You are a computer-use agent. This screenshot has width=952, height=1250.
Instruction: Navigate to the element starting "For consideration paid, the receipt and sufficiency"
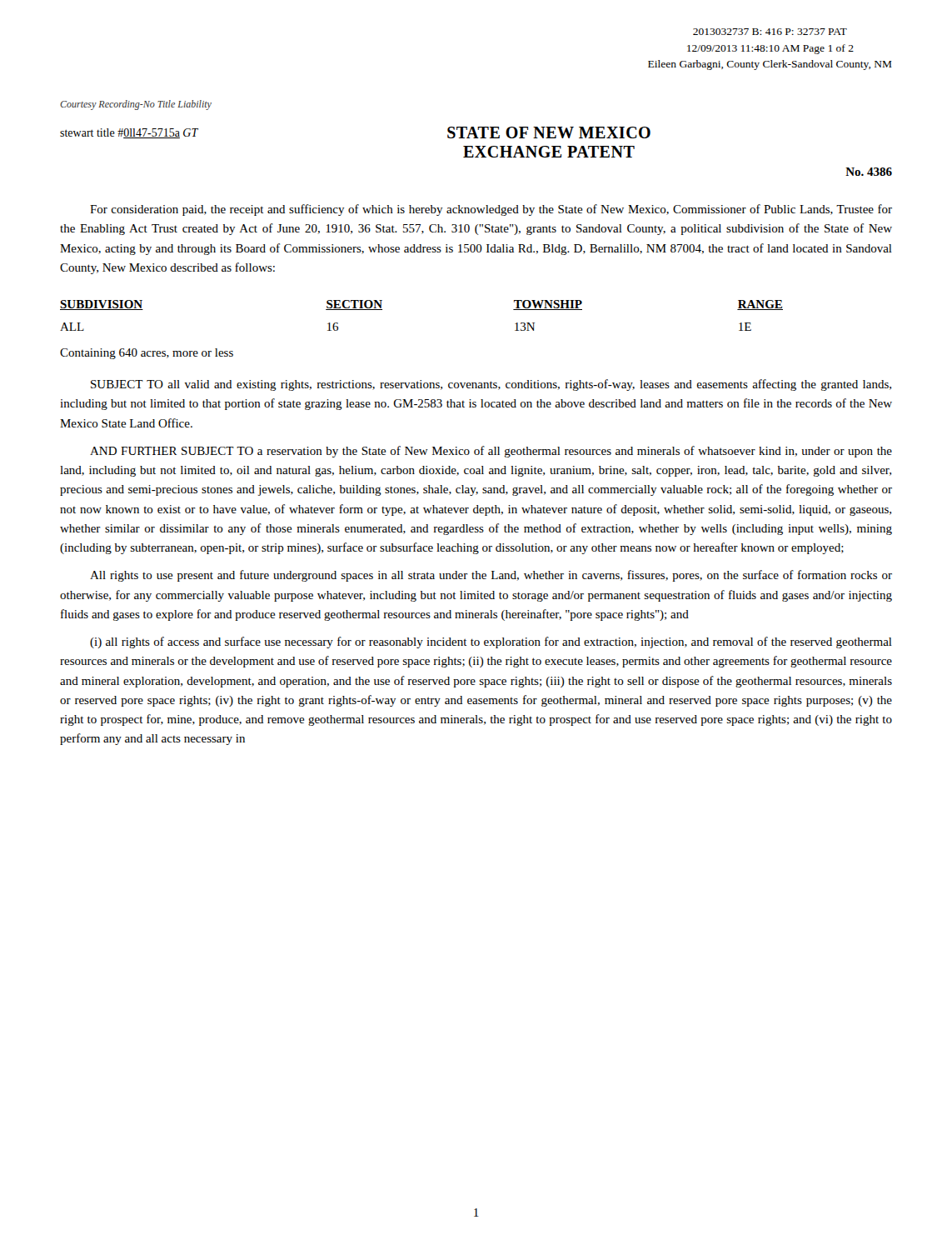(x=476, y=238)
